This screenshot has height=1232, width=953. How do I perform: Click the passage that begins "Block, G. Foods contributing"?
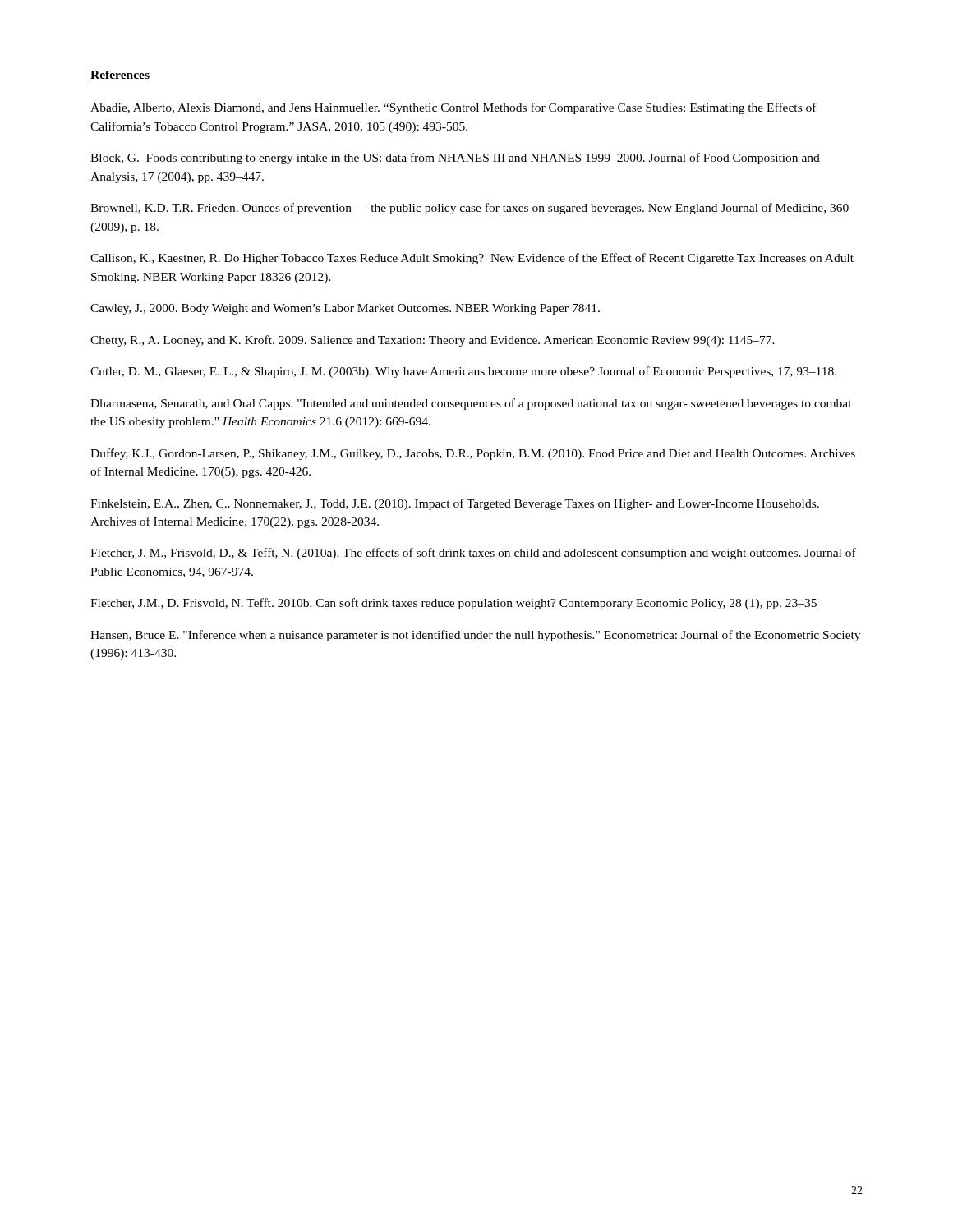(x=455, y=167)
